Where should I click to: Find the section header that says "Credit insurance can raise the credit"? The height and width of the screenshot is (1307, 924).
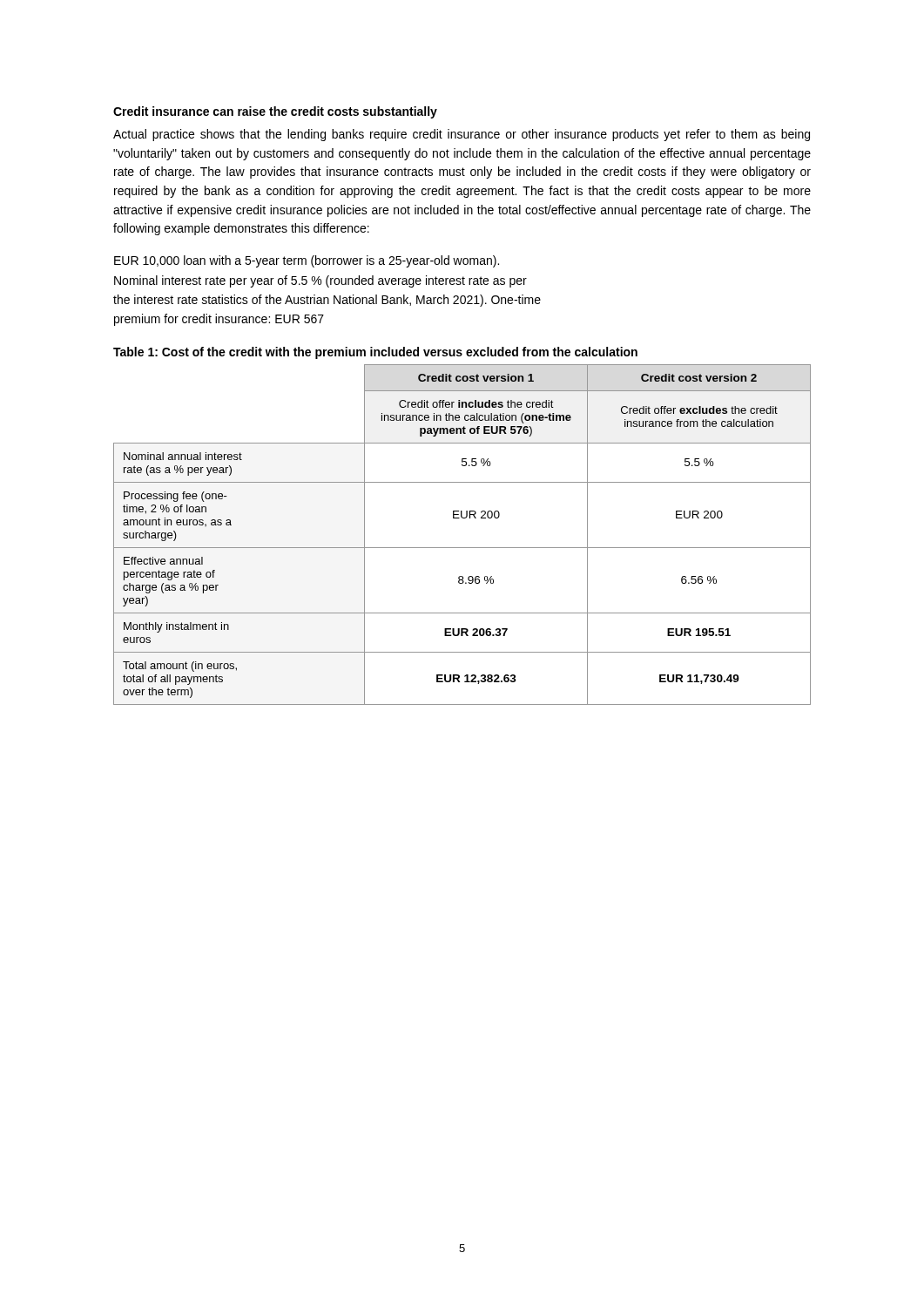tap(275, 112)
